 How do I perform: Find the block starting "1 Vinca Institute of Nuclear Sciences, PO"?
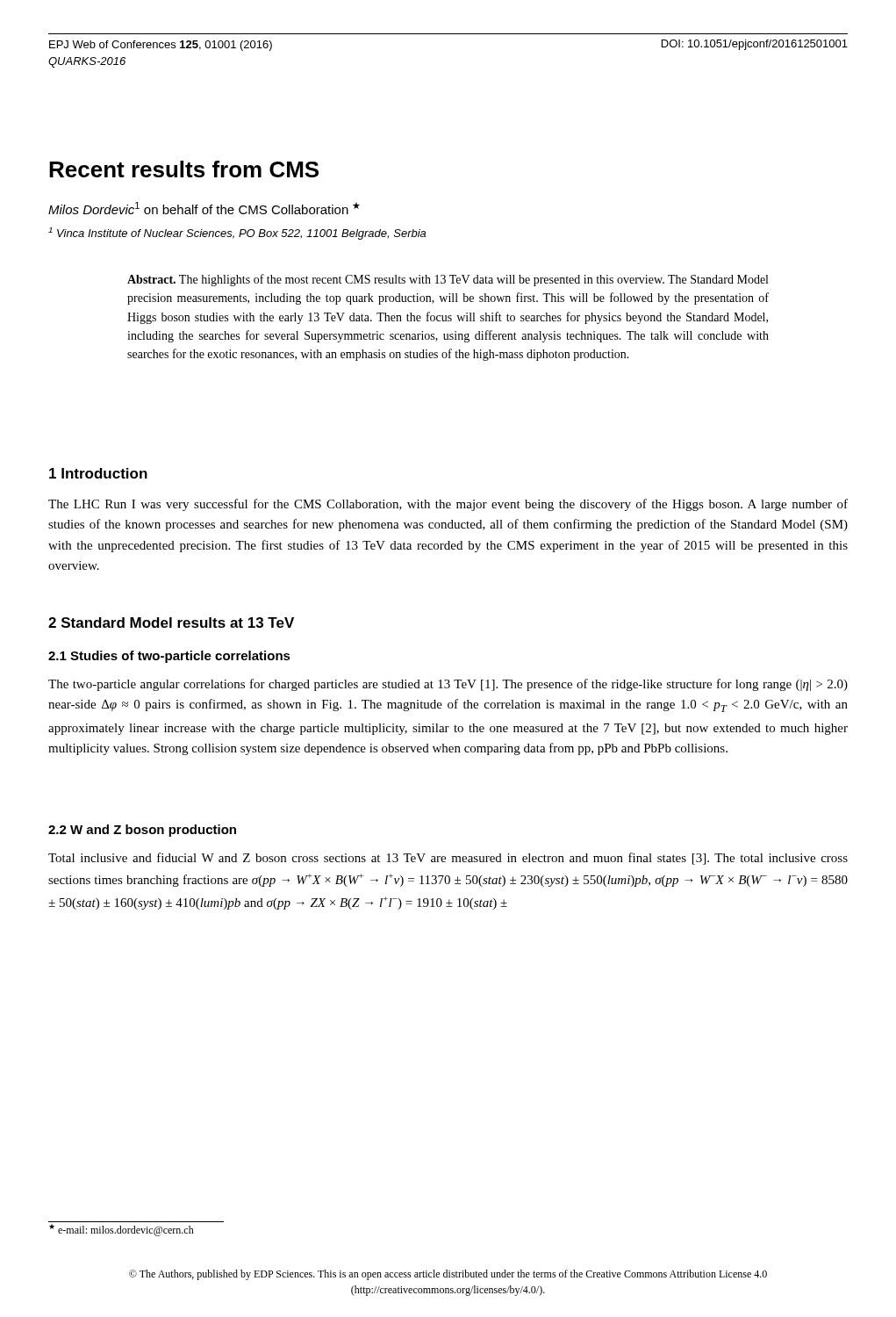click(237, 232)
